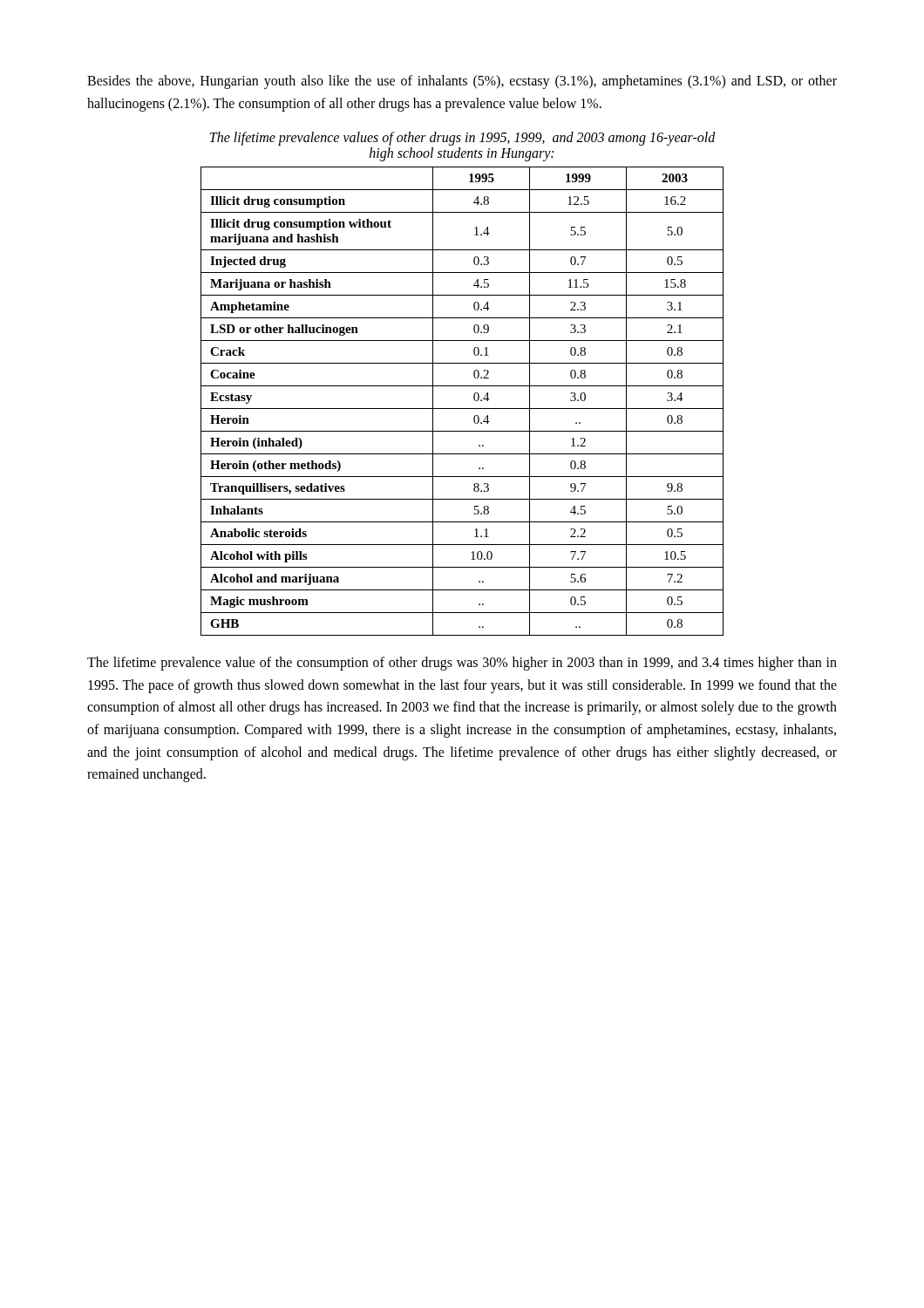Locate the table with the text "Illicit drug consumption"
The image size is (924, 1308).
click(x=462, y=401)
